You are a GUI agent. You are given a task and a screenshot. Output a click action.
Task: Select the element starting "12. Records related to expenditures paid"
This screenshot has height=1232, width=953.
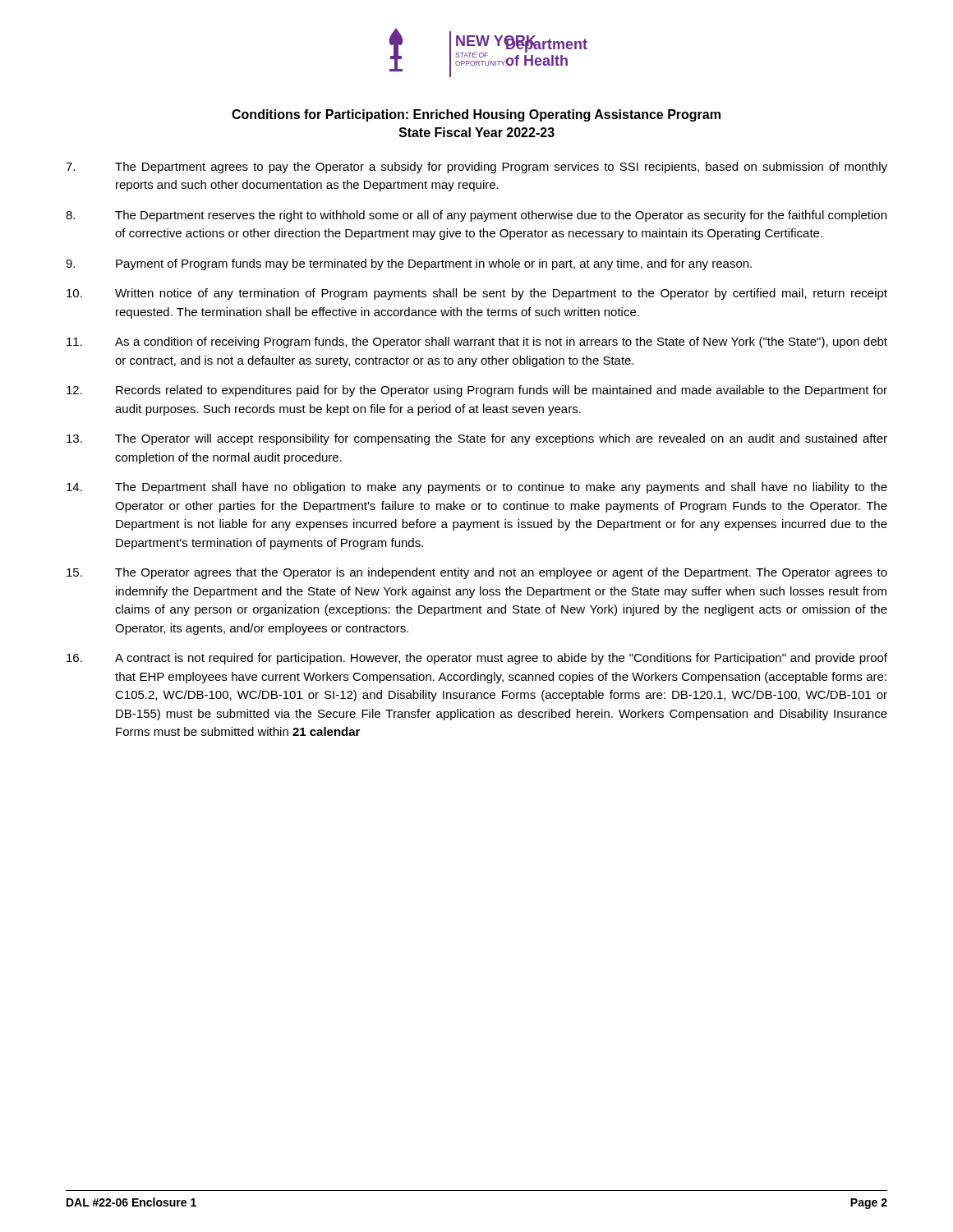pyautogui.click(x=476, y=400)
